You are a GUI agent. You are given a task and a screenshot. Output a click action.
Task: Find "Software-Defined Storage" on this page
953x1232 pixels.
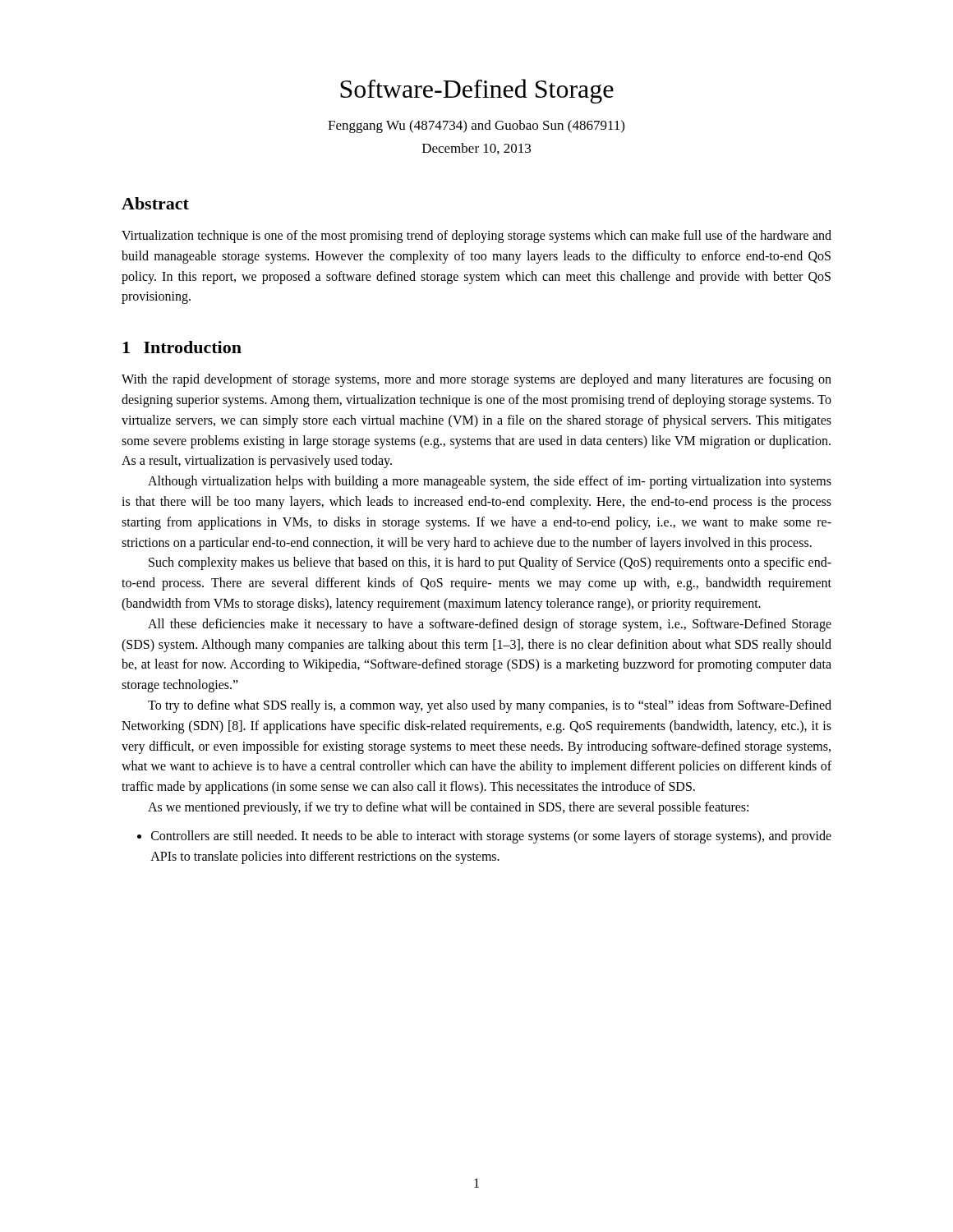(476, 89)
